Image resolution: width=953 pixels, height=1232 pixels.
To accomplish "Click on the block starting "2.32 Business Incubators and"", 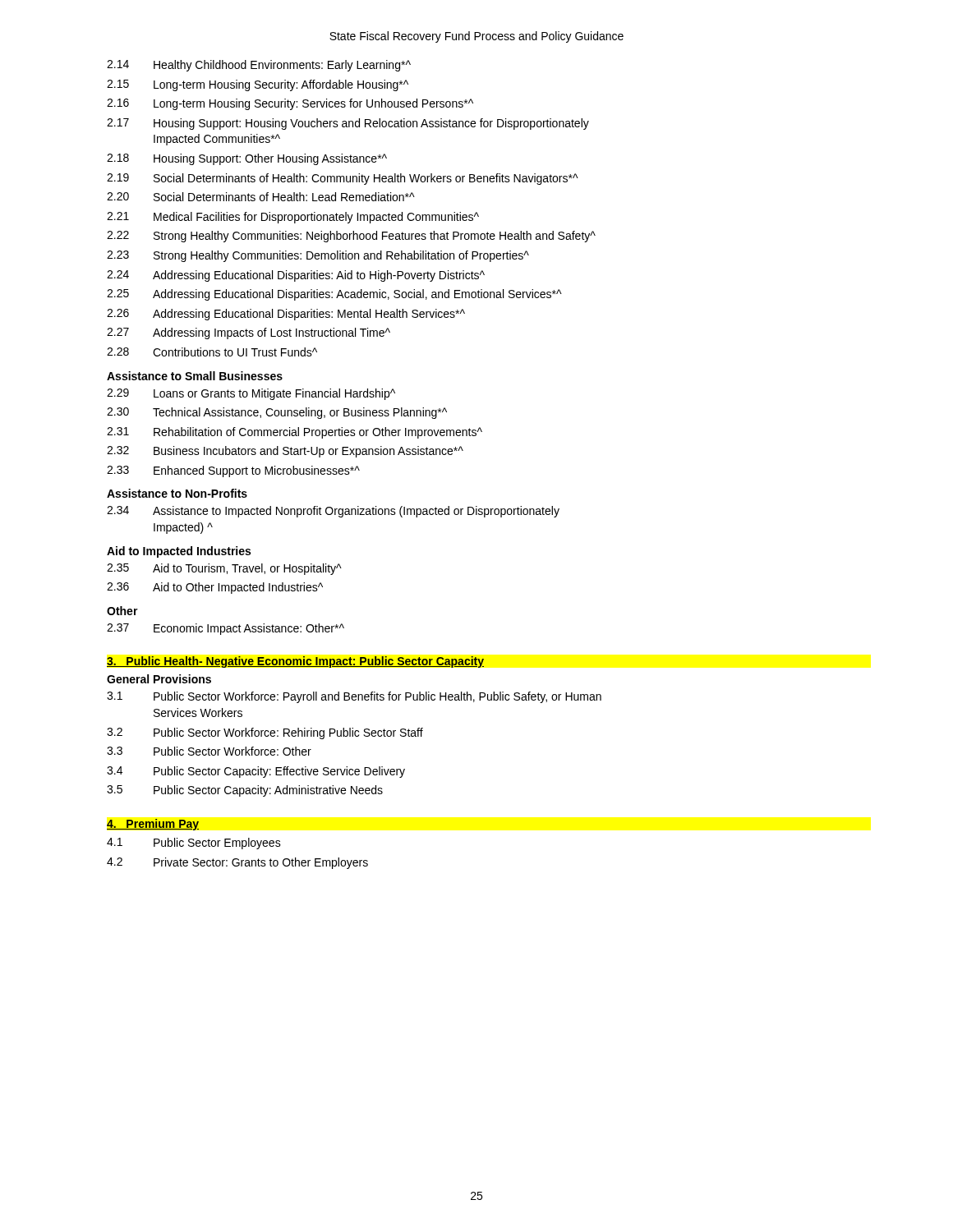I will (x=285, y=452).
